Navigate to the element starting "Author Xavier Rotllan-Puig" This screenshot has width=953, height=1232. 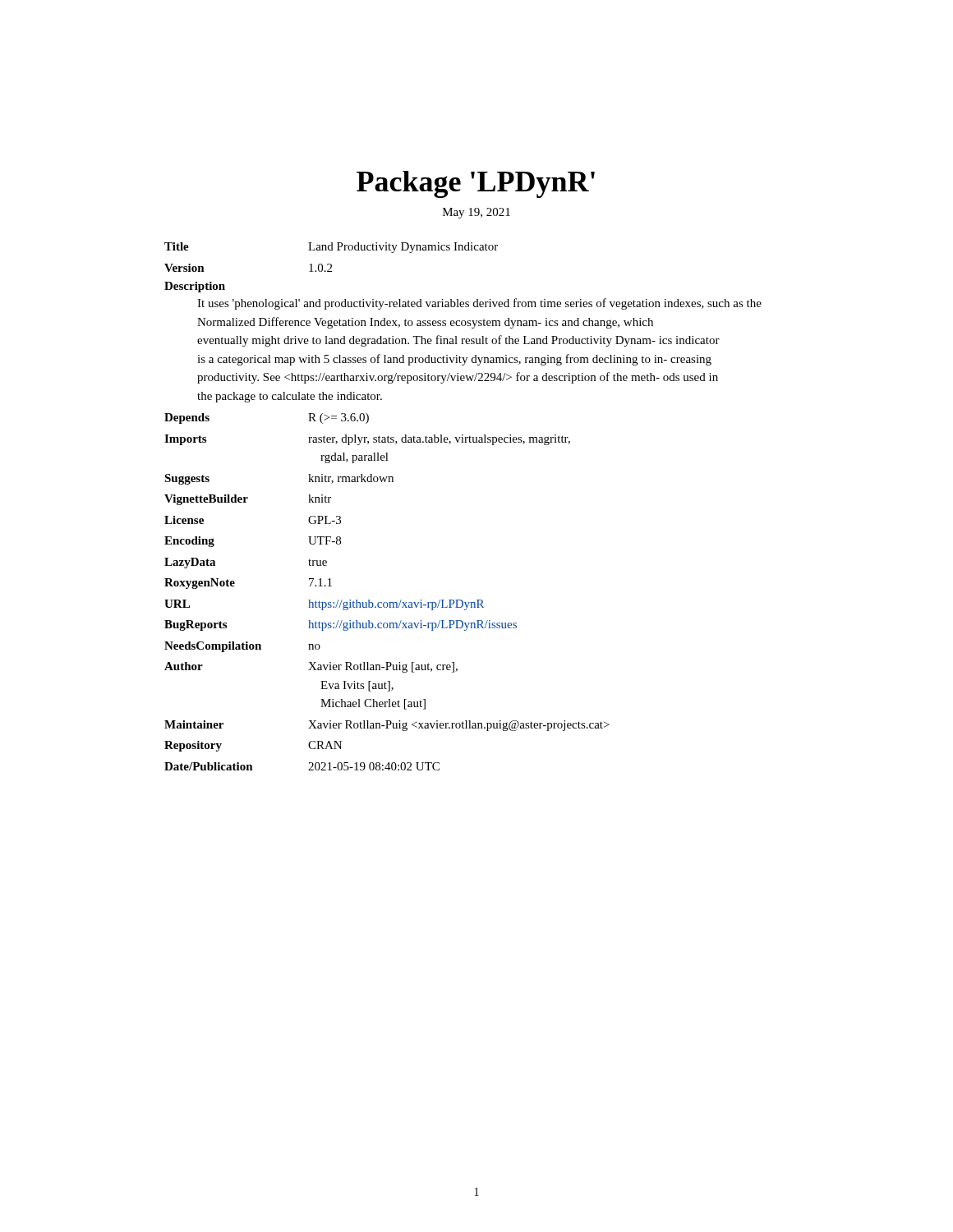tap(311, 667)
